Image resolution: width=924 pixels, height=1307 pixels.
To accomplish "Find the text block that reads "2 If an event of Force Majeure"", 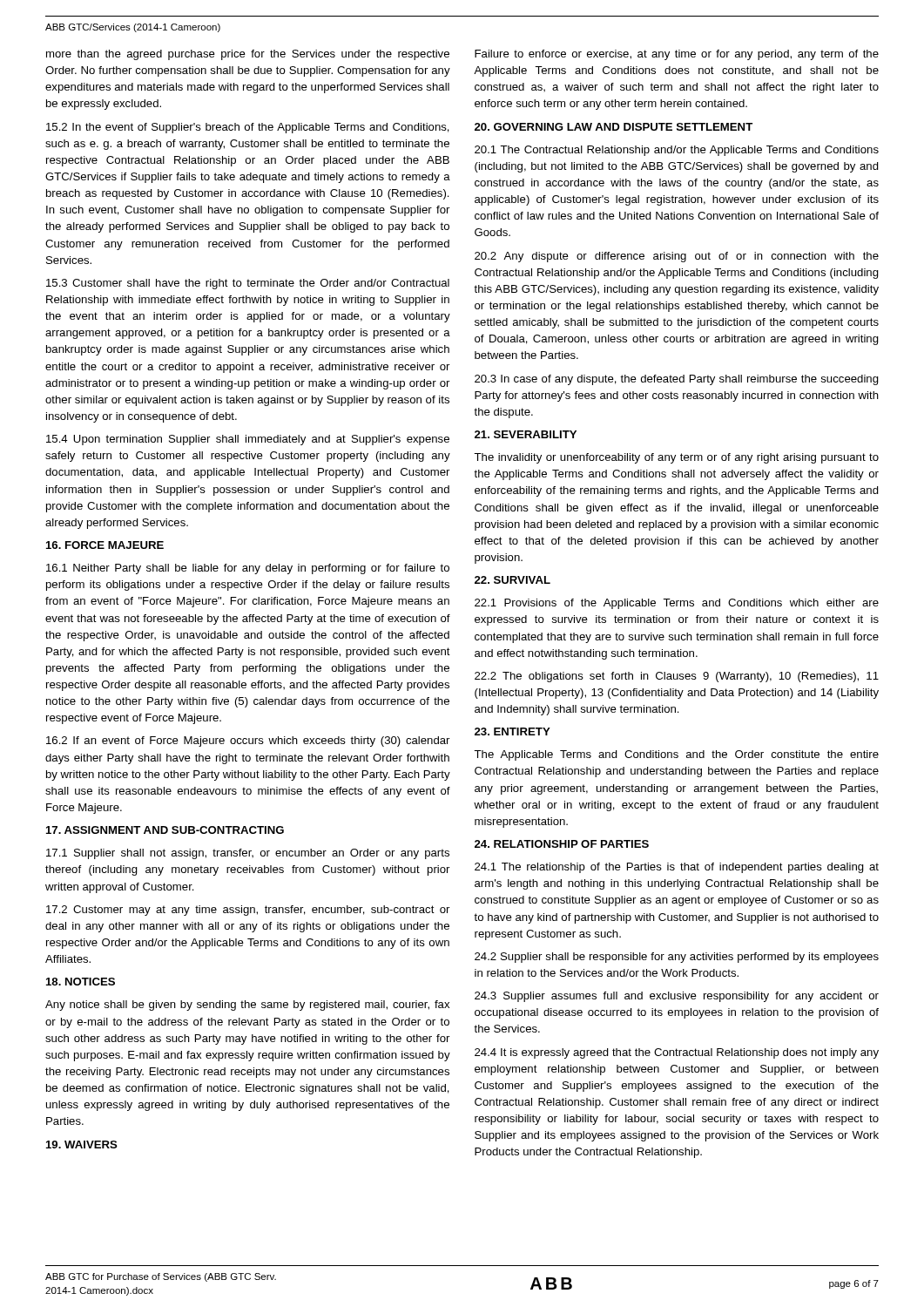I will click(x=248, y=774).
